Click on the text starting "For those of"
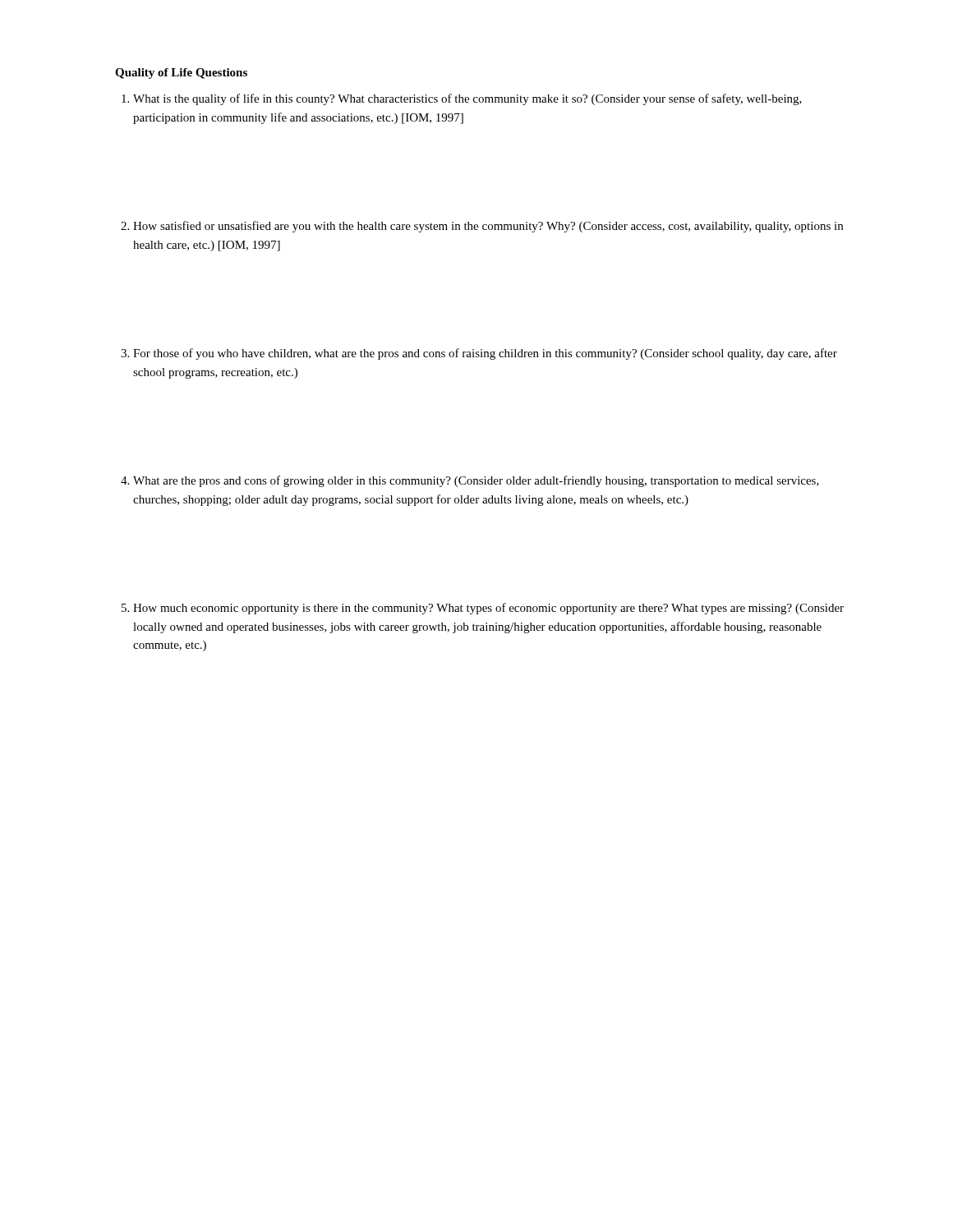Viewport: 953px width, 1232px height. [485, 363]
